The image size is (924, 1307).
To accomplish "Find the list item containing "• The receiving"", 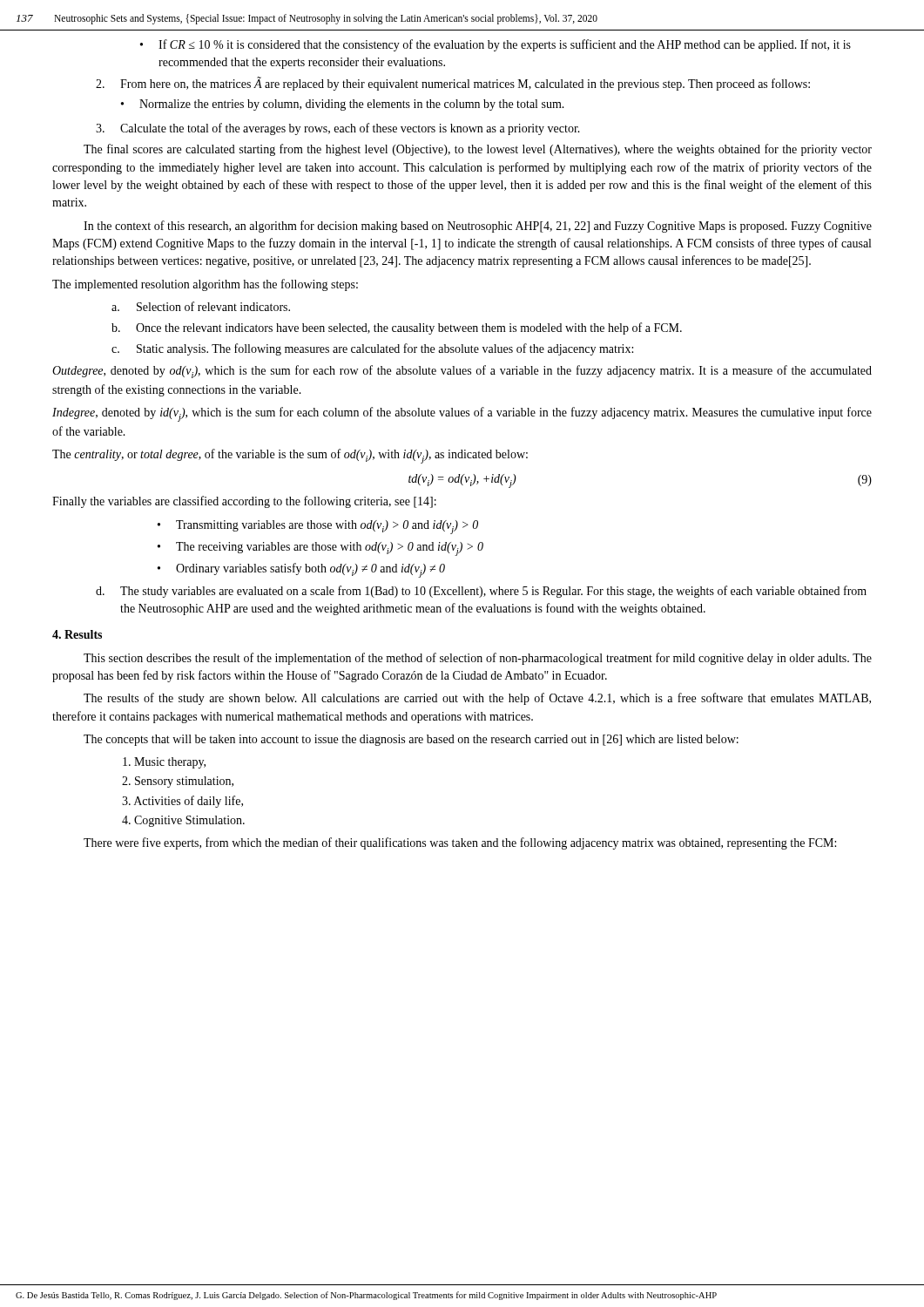I will click(320, 549).
